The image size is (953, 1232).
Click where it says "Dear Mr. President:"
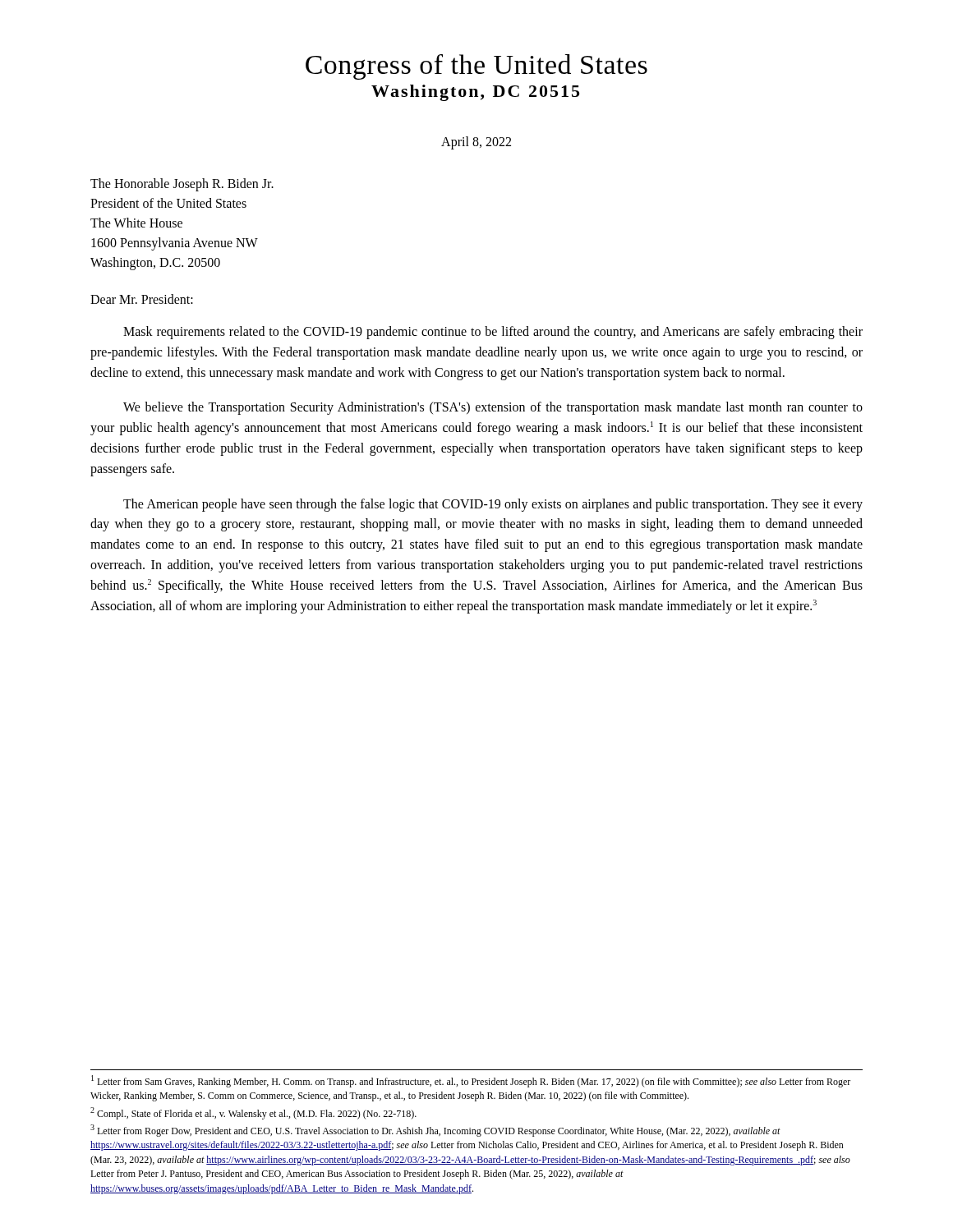coord(142,299)
